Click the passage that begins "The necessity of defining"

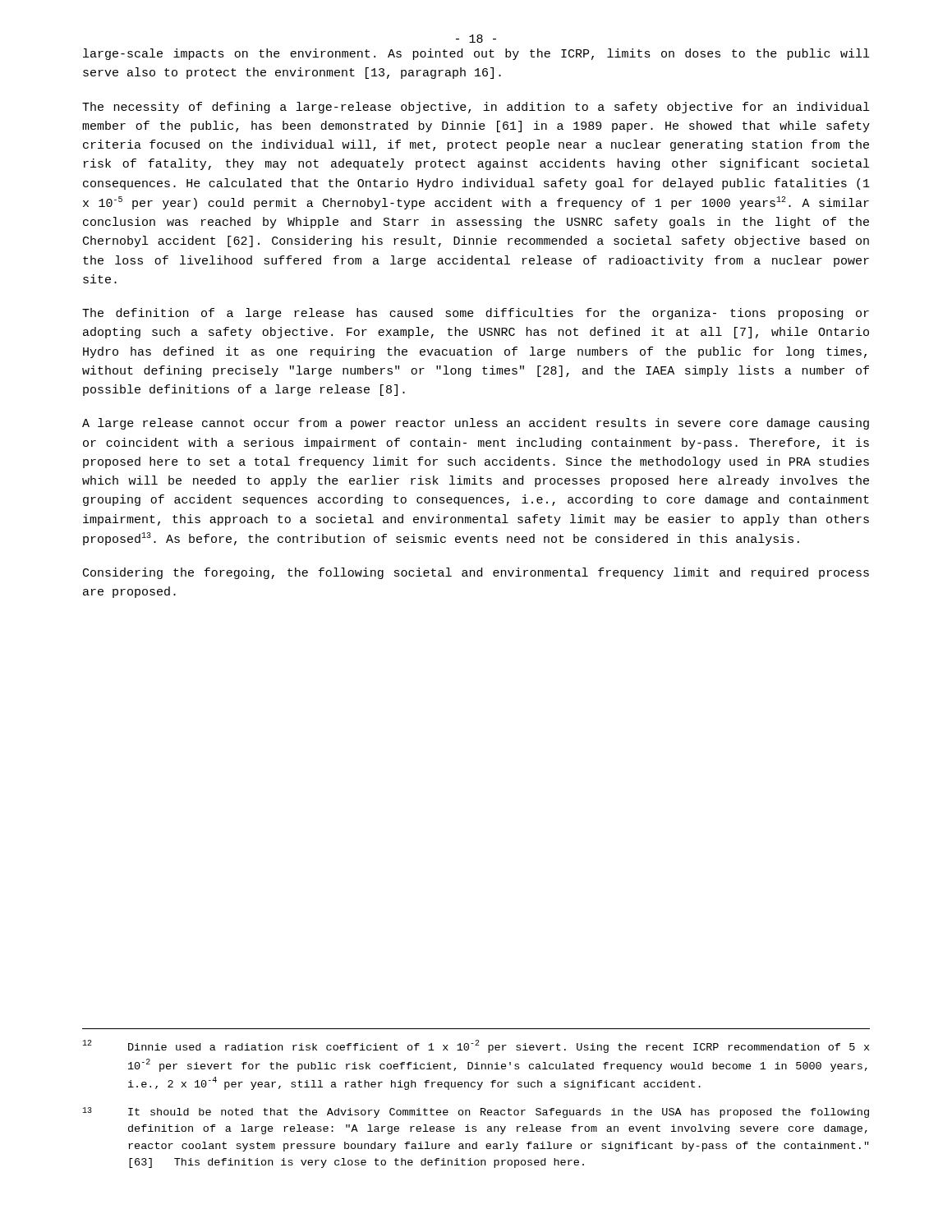[476, 194]
